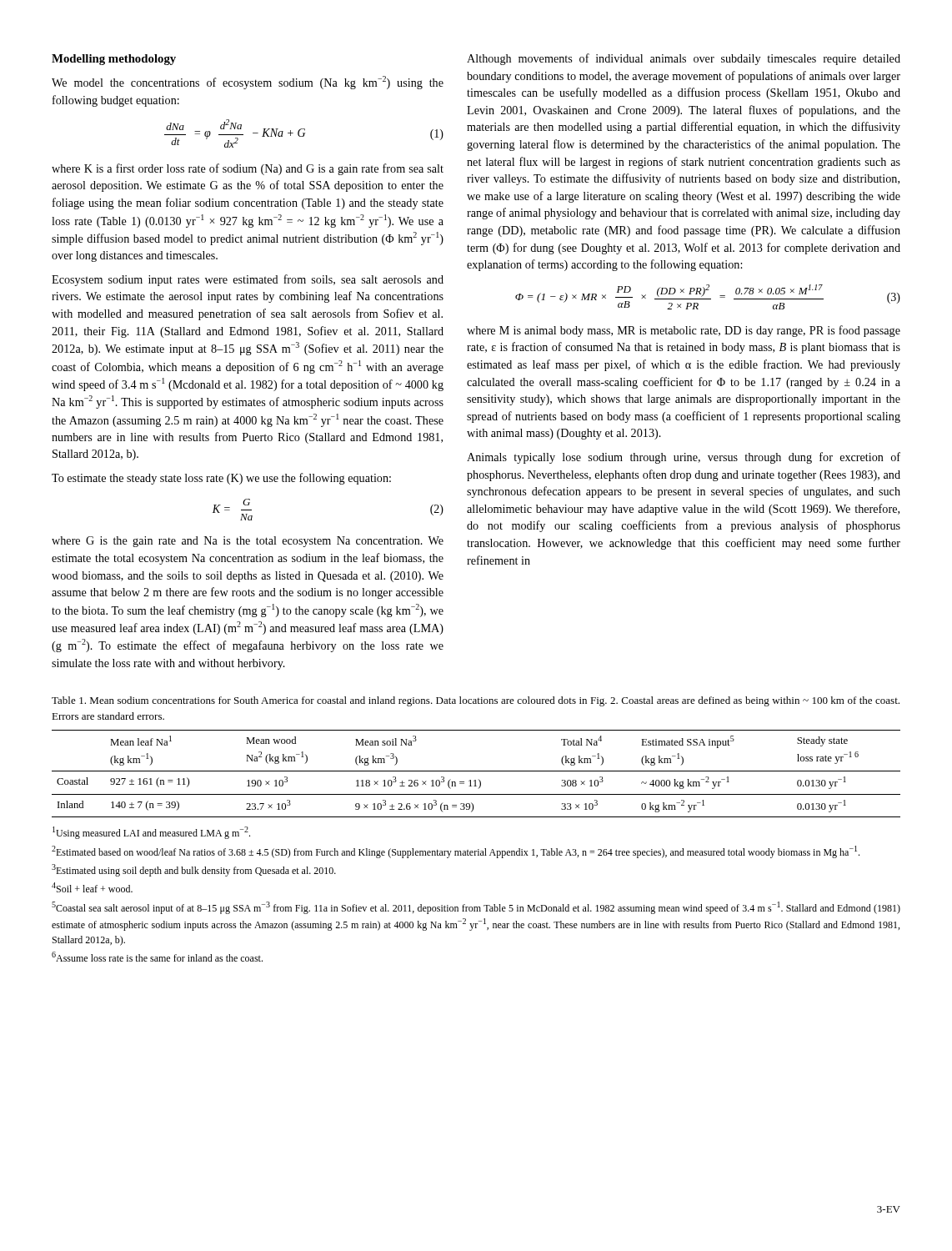Navigate to the block starting "Φ = (1 − ε) × MR ×"
Screen dimensions: 1251x952
click(684, 298)
